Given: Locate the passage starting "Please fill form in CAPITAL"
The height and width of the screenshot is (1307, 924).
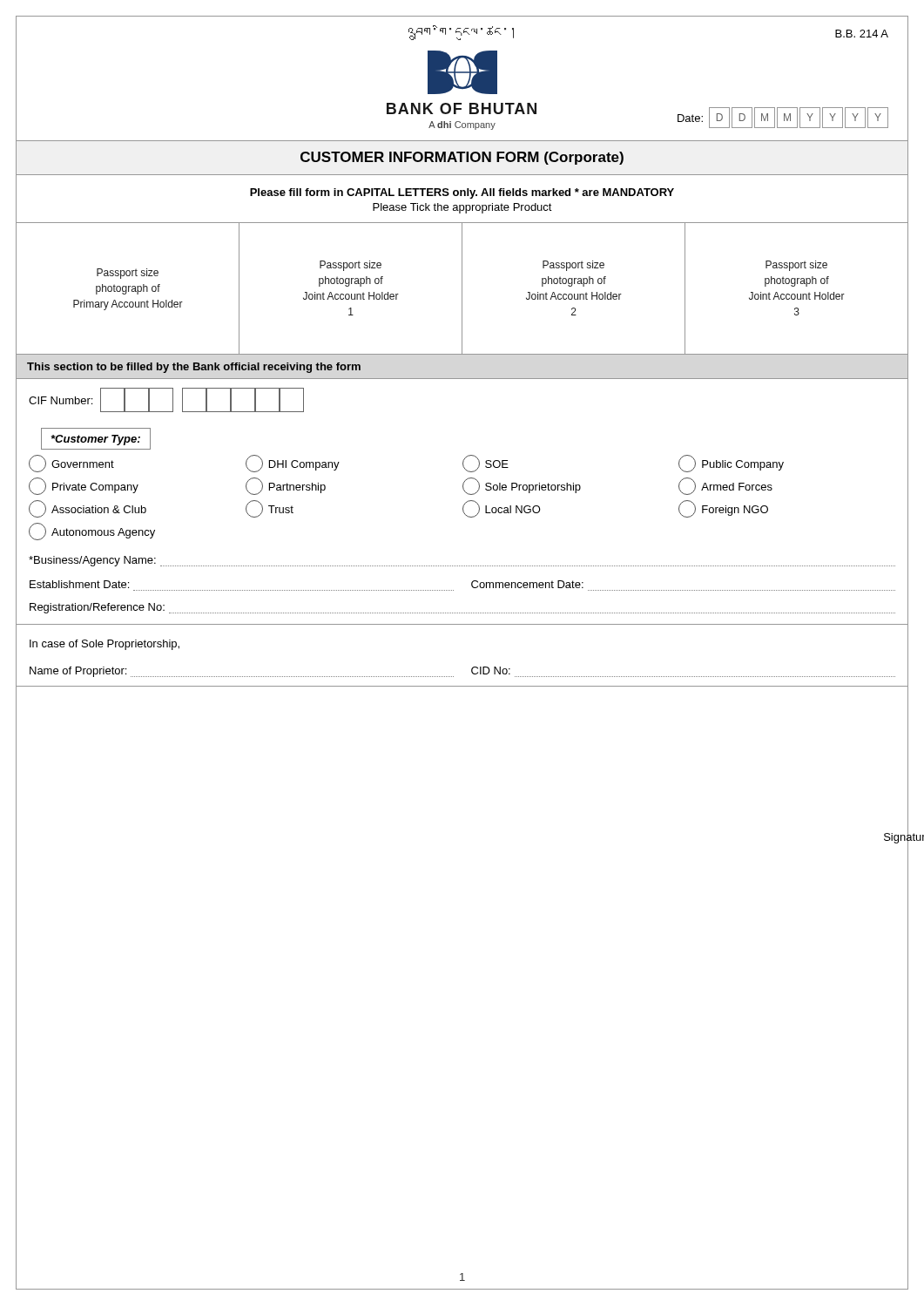Looking at the screenshot, I should point(462,200).
